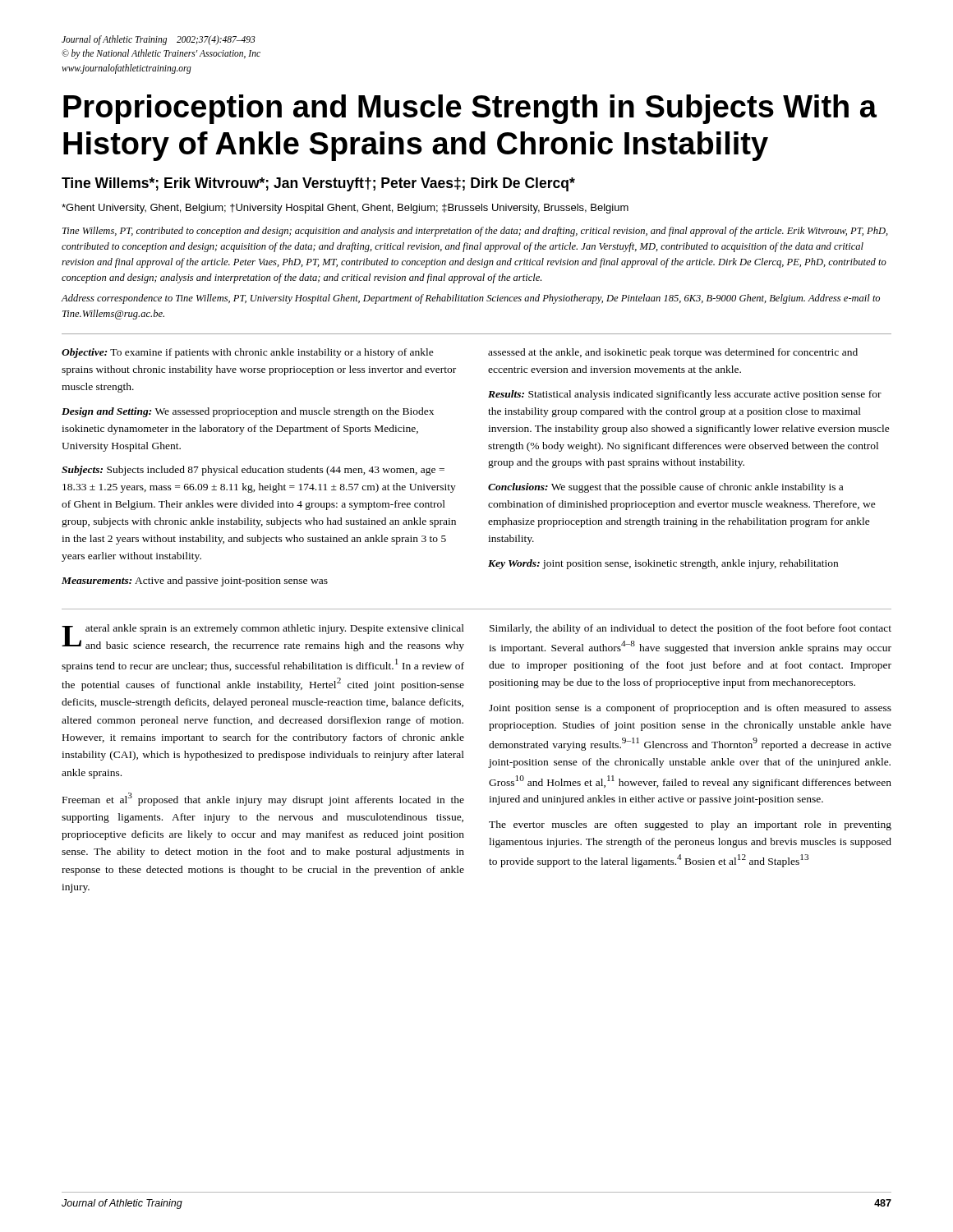The image size is (953, 1232).
Task: Locate the block of text that opens with "Key Words: joint"
Action: pyautogui.click(x=663, y=563)
